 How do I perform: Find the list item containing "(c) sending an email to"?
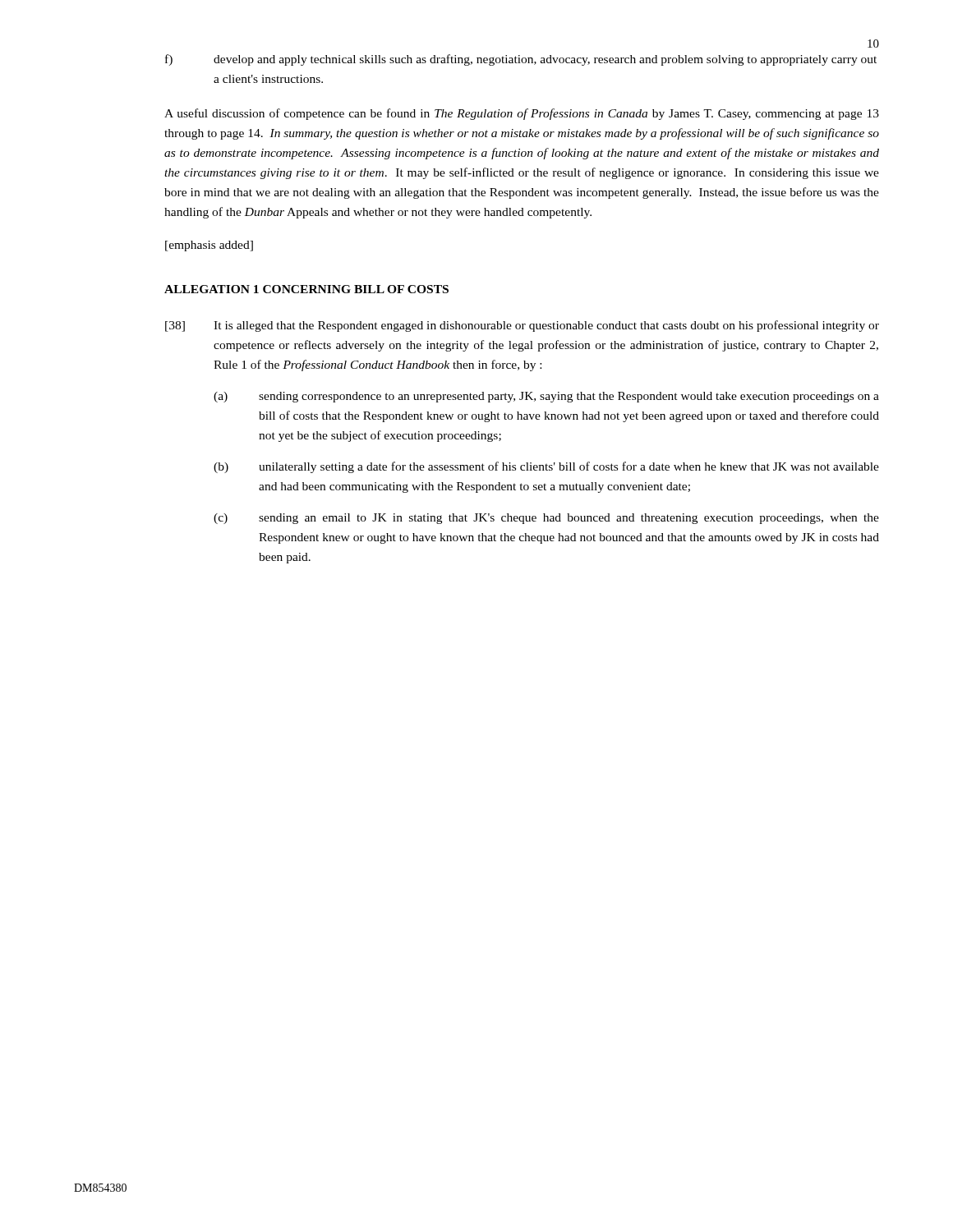pyautogui.click(x=546, y=537)
